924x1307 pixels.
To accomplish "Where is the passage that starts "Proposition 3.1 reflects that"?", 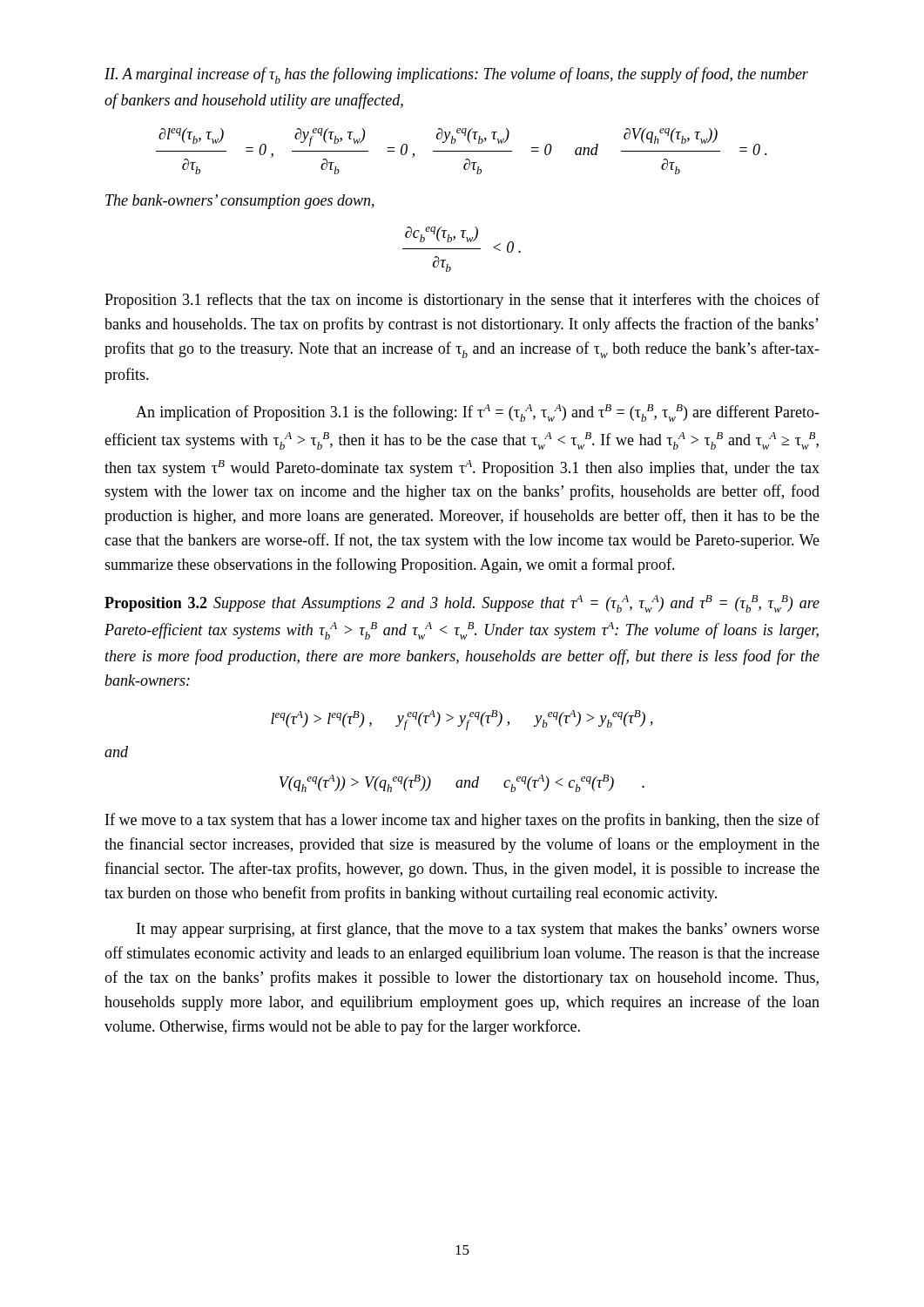I will click(x=462, y=337).
